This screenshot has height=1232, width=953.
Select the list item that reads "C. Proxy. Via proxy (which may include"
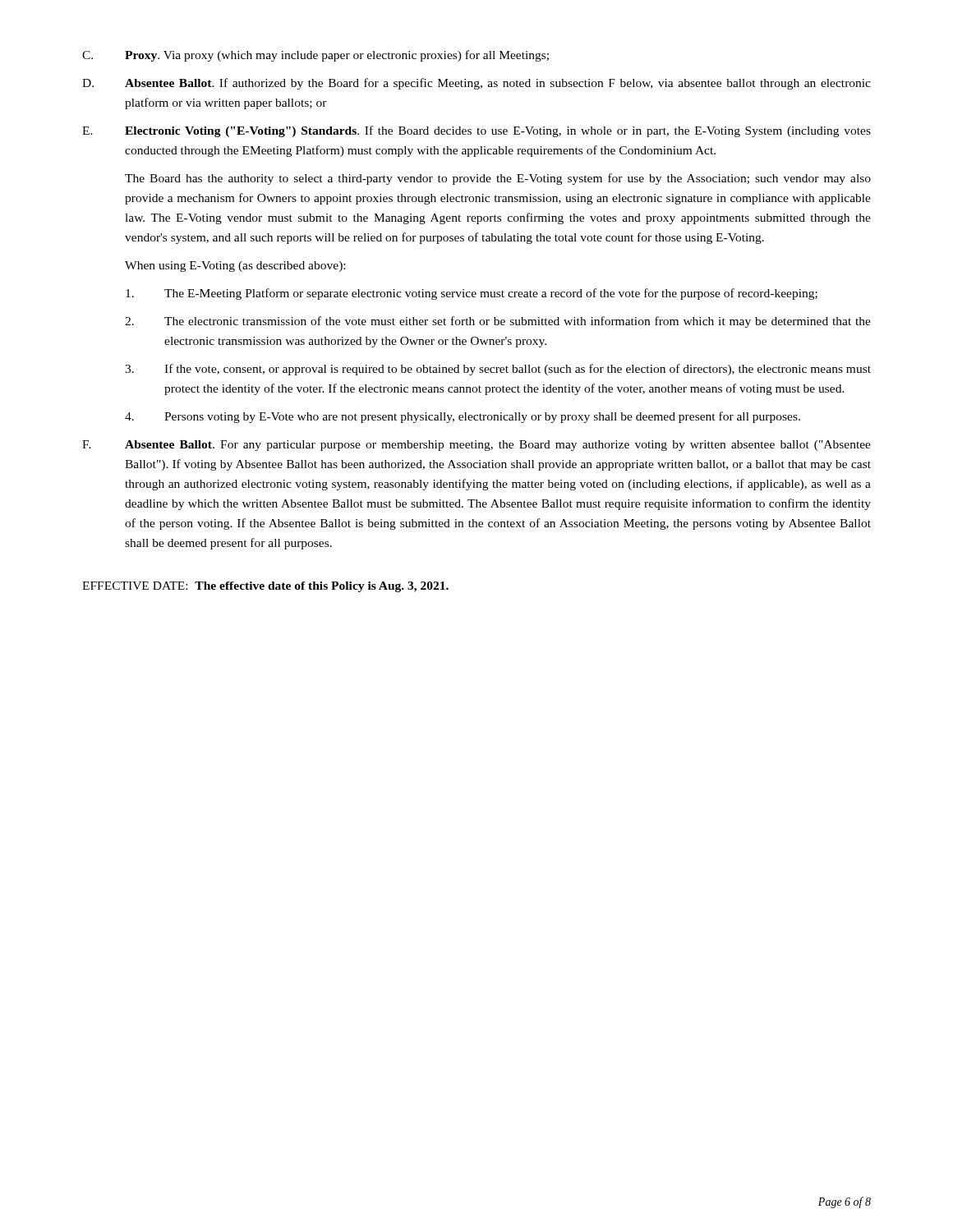tap(476, 55)
